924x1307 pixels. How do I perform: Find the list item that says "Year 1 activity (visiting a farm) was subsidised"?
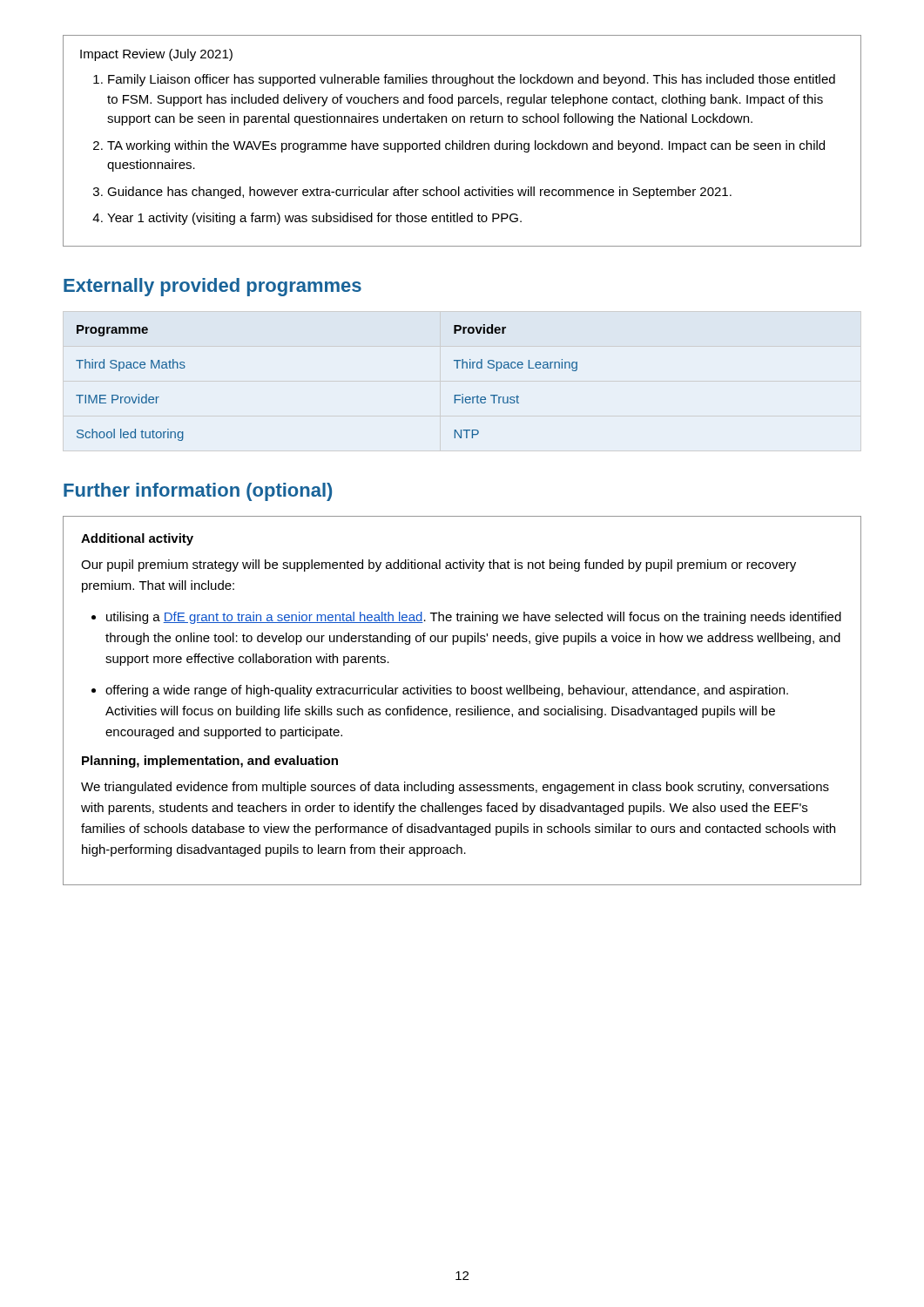tap(315, 217)
